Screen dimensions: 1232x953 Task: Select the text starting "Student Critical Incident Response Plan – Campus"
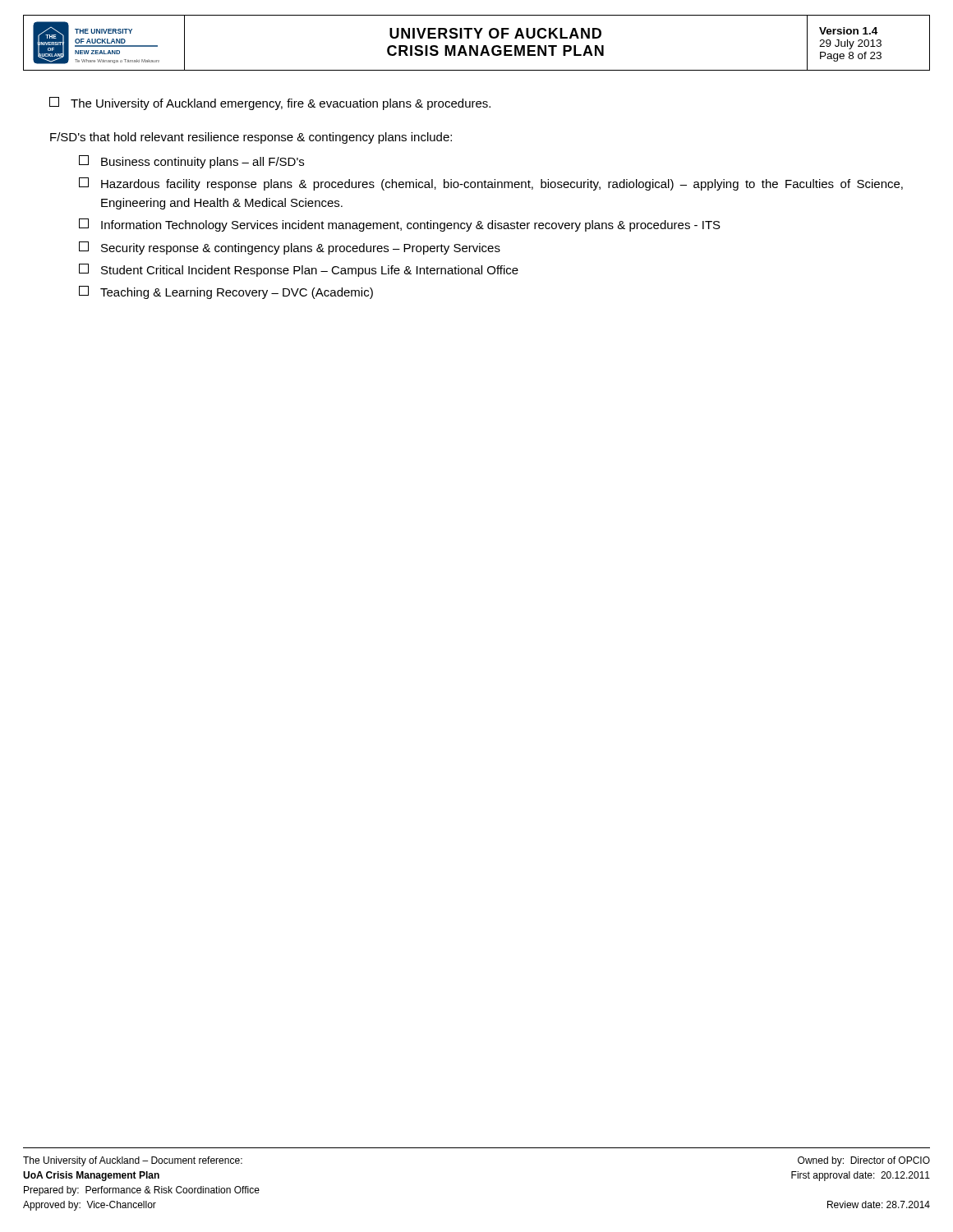pyautogui.click(x=491, y=270)
